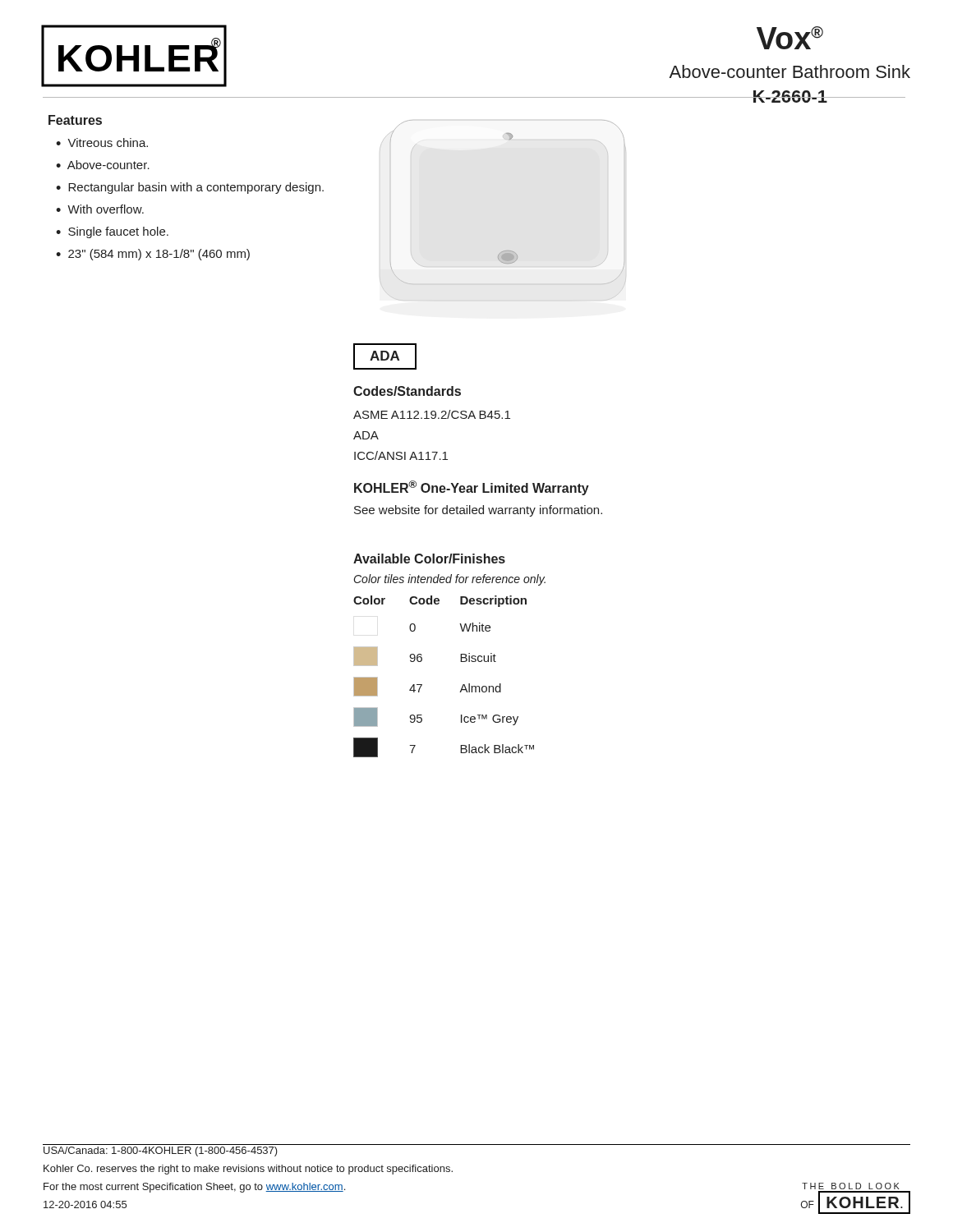This screenshot has height=1232, width=953.
Task: Locate the text "Available Color/Finishes"
Action: click(x=429, y=559)
